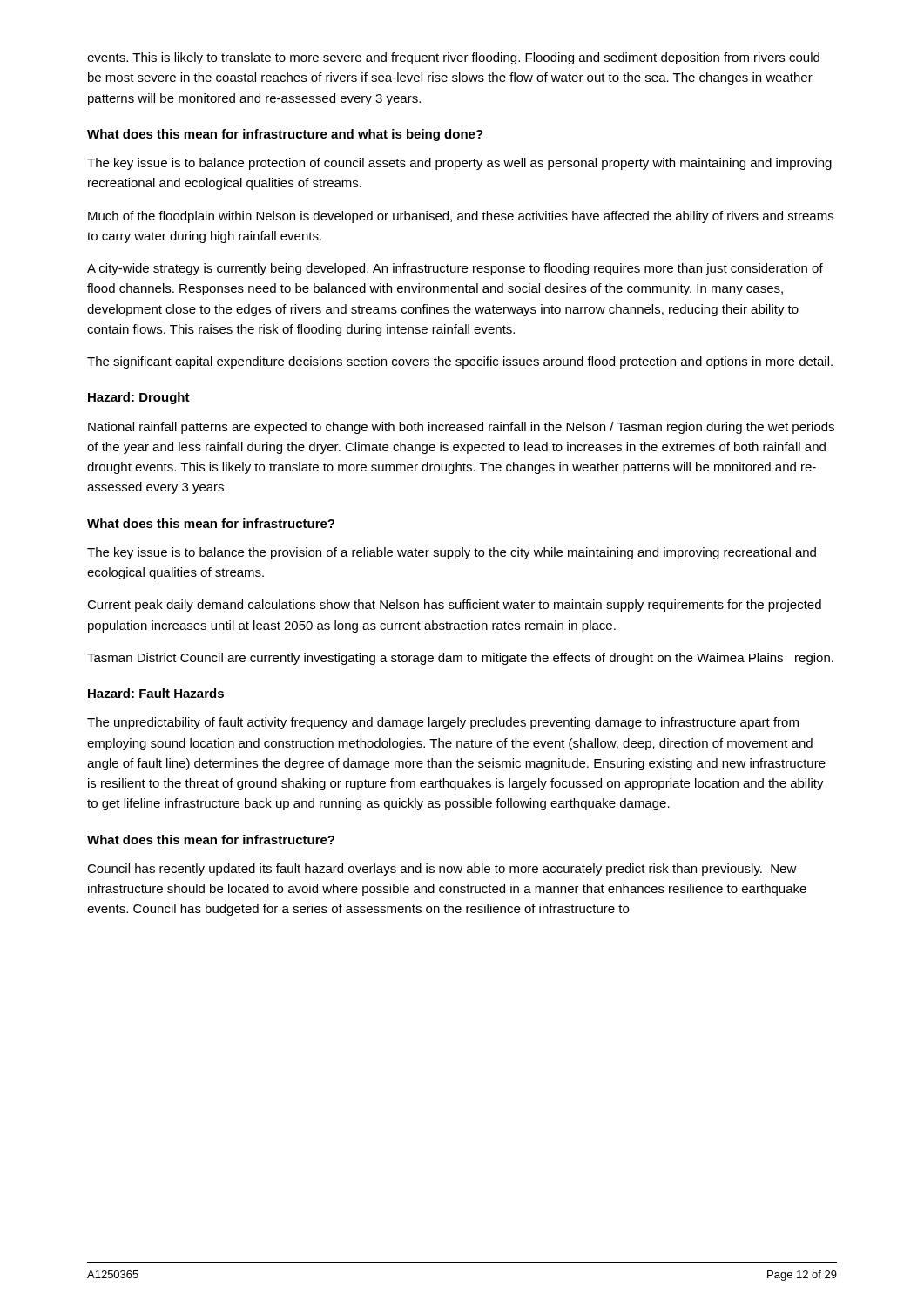Locate the block of text that opens with "Tasman District Council"
The image size is (924, 1307).
pos(461,657)
